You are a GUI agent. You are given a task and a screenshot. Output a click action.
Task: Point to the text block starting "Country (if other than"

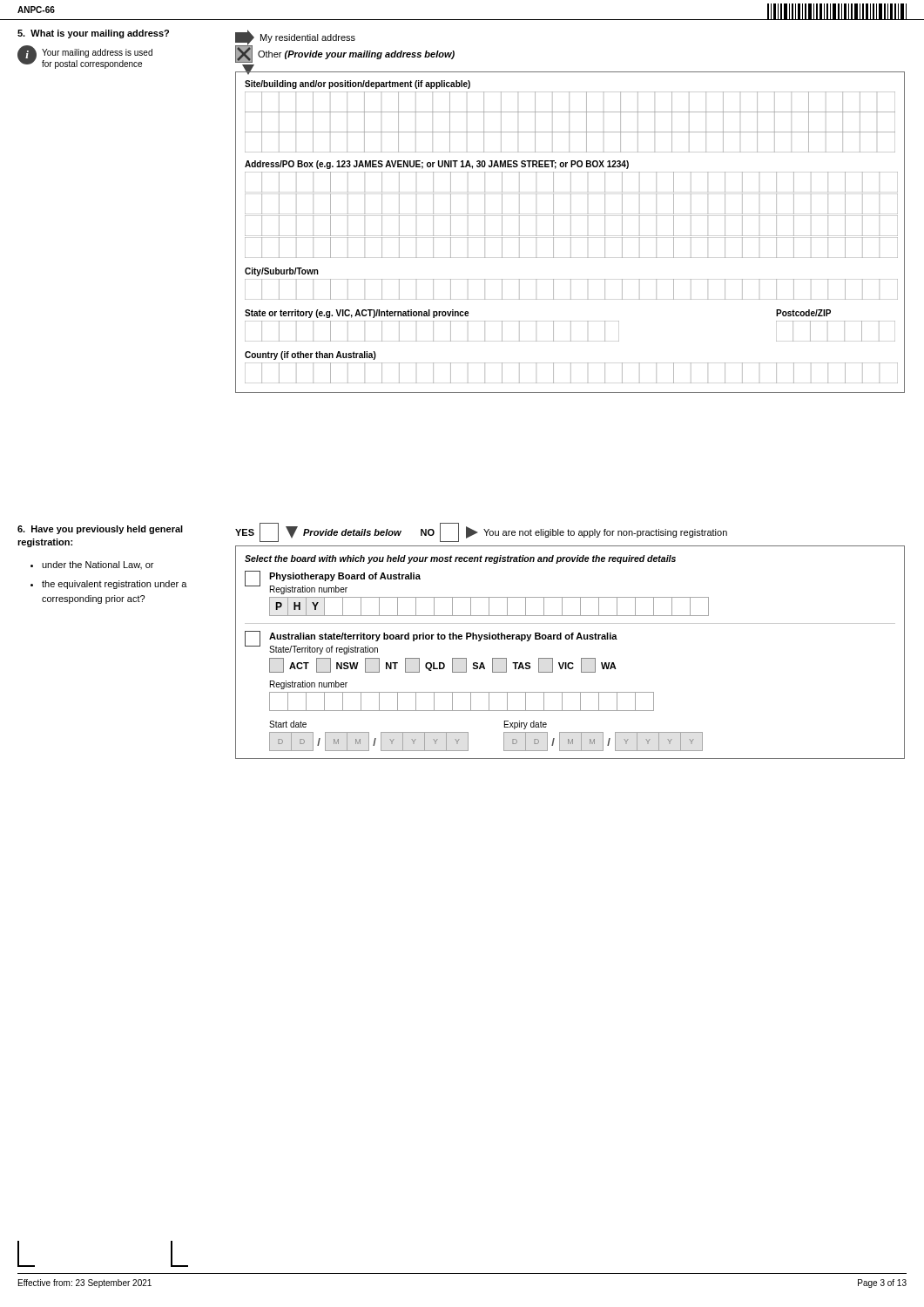(x=310, y=355)
